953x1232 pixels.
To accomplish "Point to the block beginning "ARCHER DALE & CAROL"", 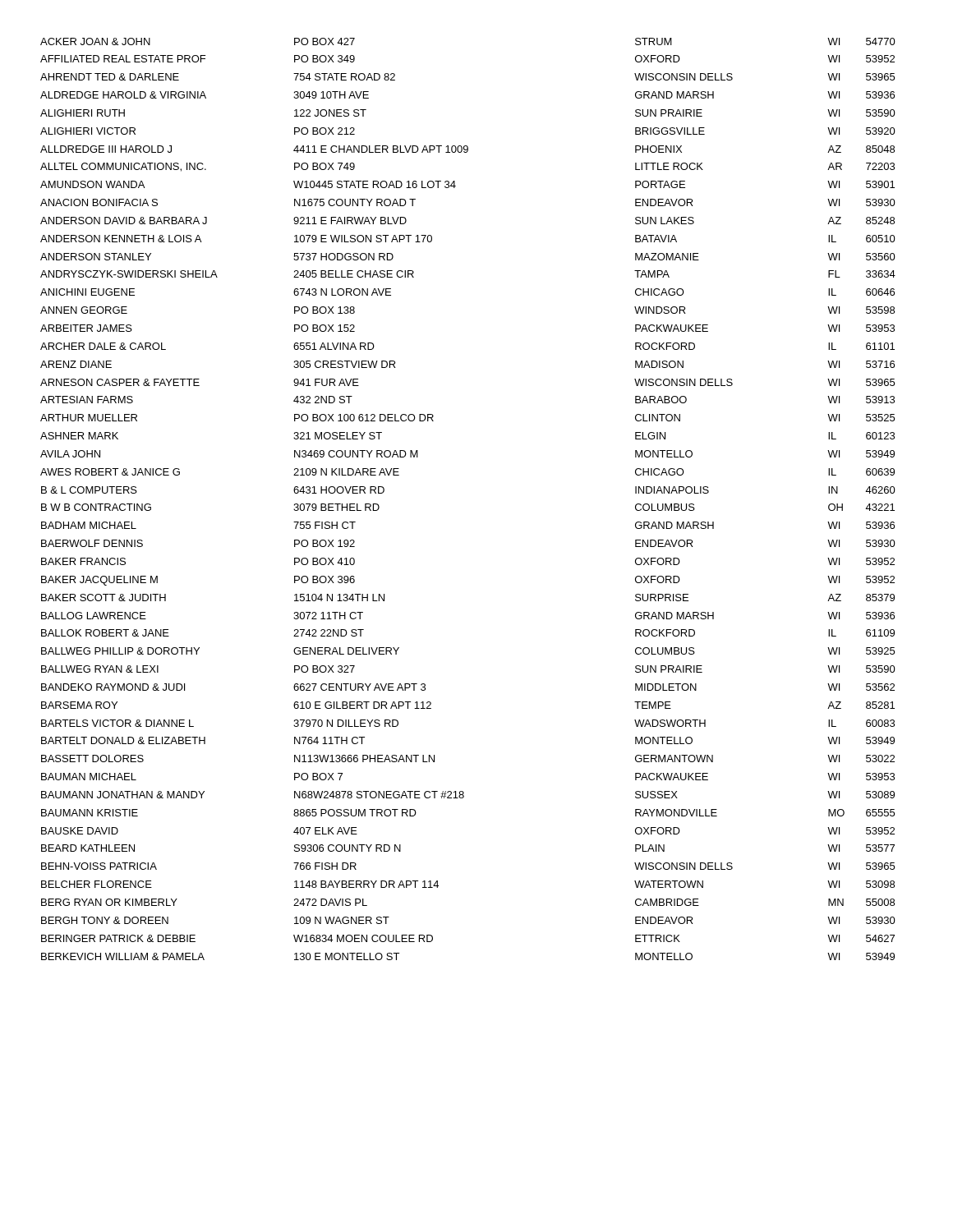I will click(99, 345).
